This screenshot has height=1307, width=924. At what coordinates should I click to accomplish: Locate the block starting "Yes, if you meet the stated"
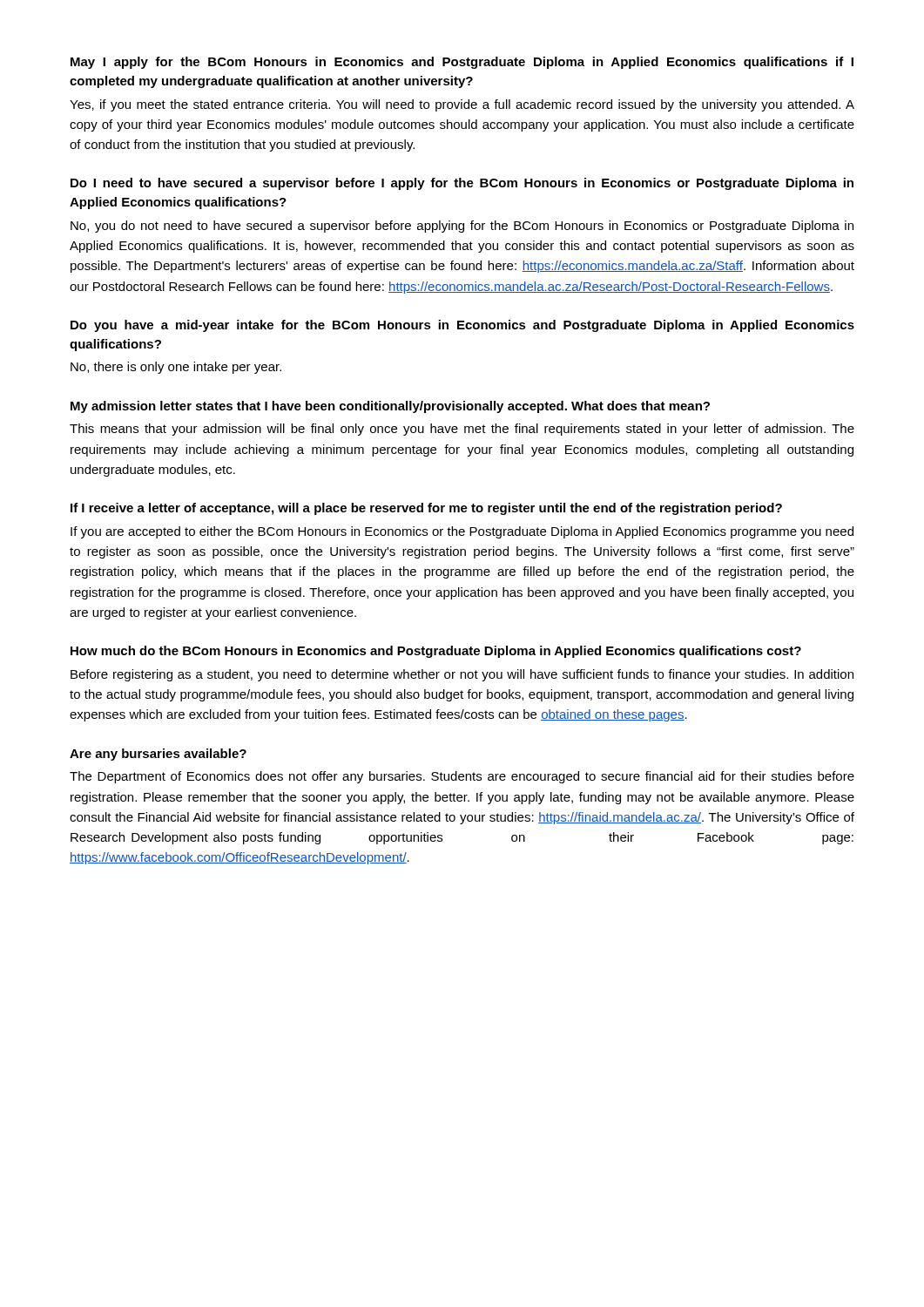coord(462,124)
